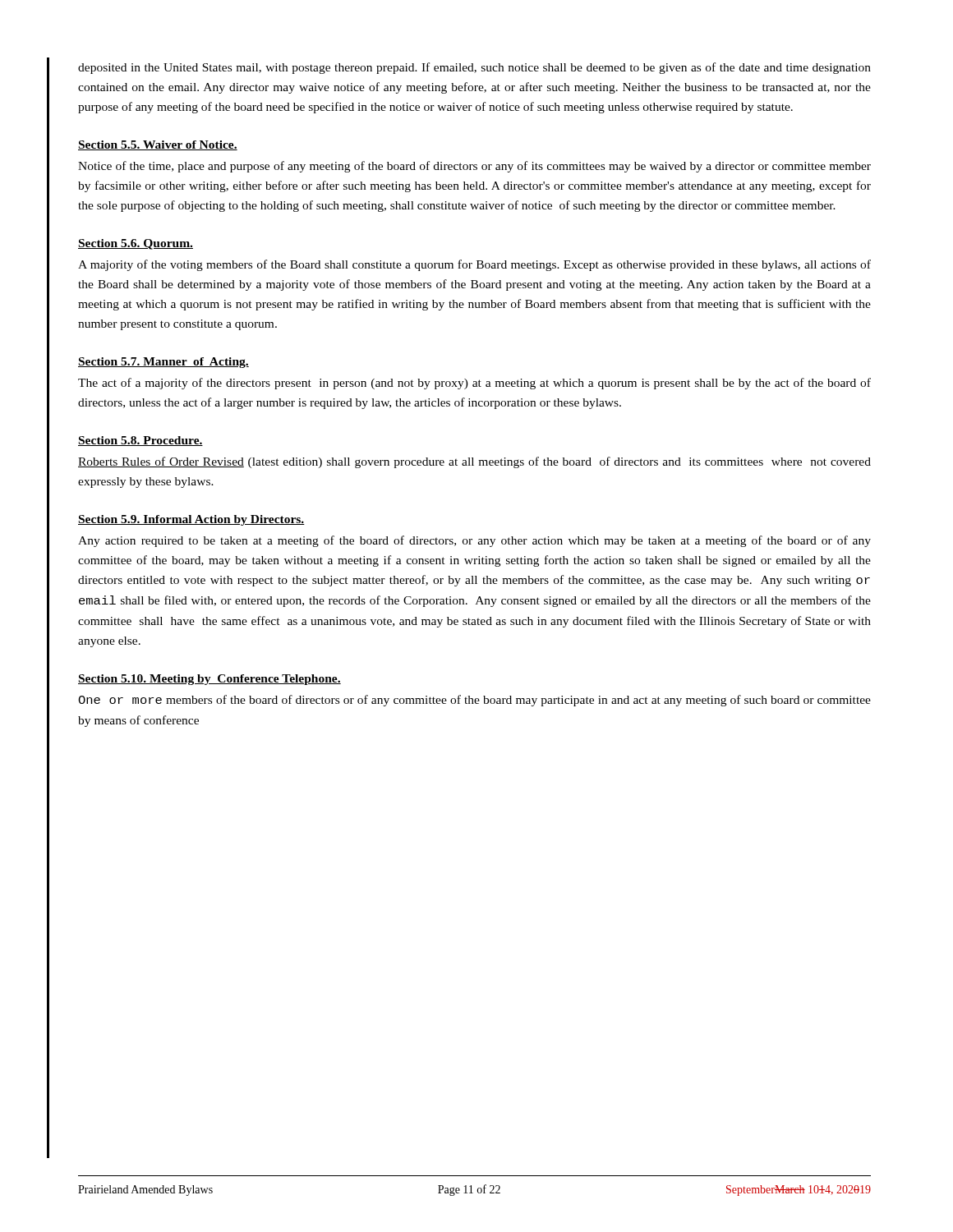Click on the text block with the text "A majority of the voting members of"
The image size is (953, 1232).
click(x=474, y=294)
